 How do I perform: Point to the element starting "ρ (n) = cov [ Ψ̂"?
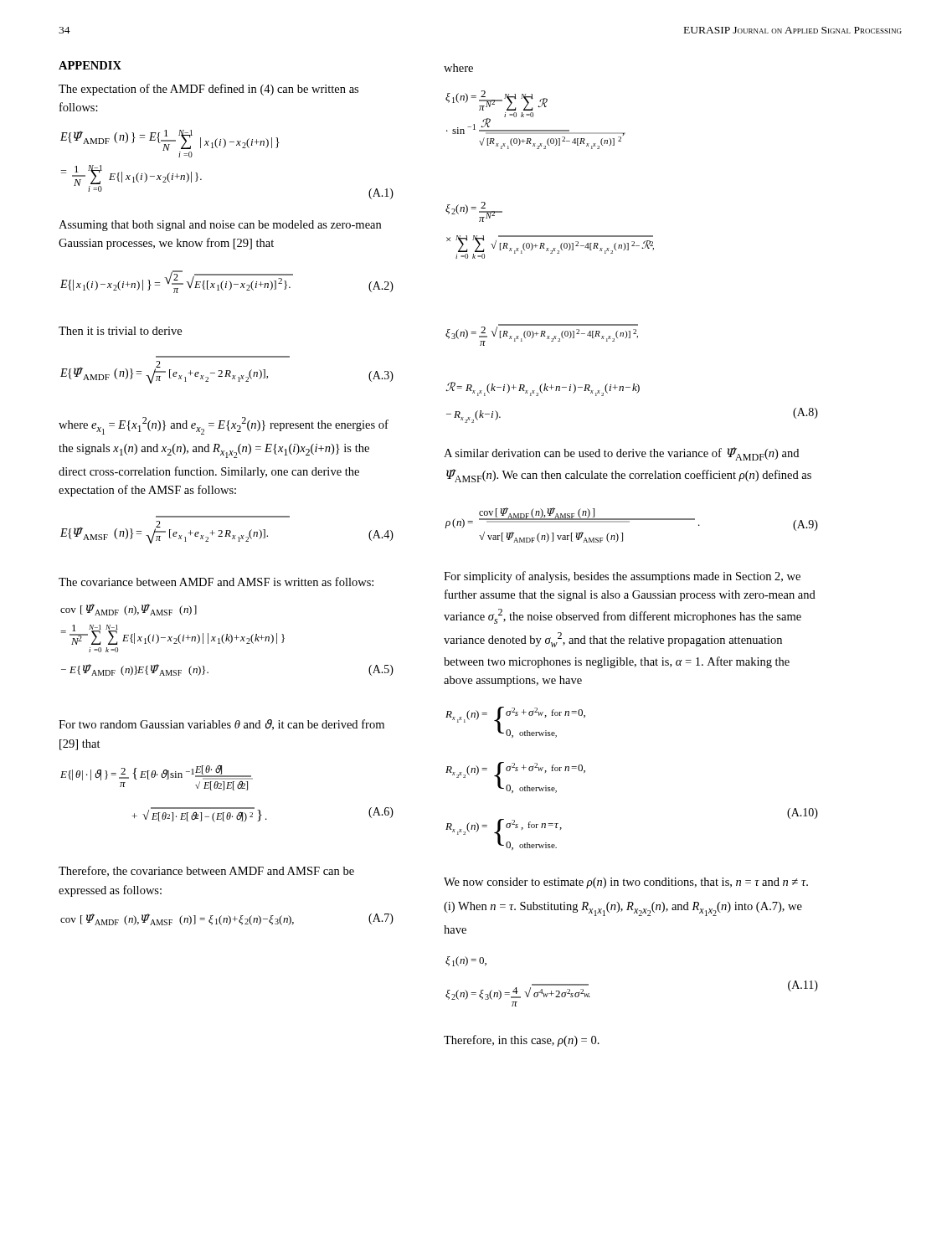(x=631, y=525)
